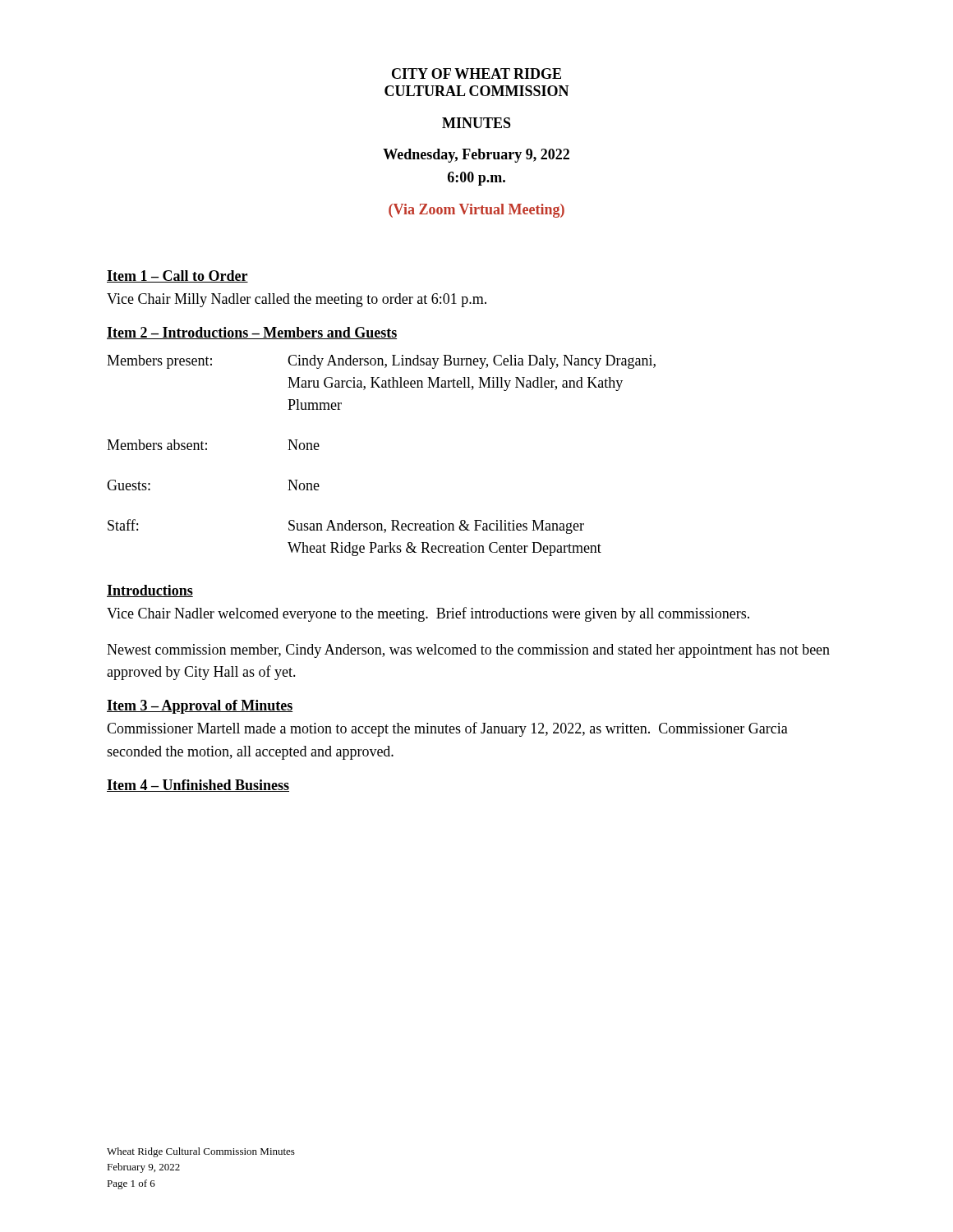Image resolution: width=953 pixels, height=1232 pixels.
Task: Find the block on this page that starts "Newest commission member, Cindy Anderson, was welcomed to"
Action: 468,661
